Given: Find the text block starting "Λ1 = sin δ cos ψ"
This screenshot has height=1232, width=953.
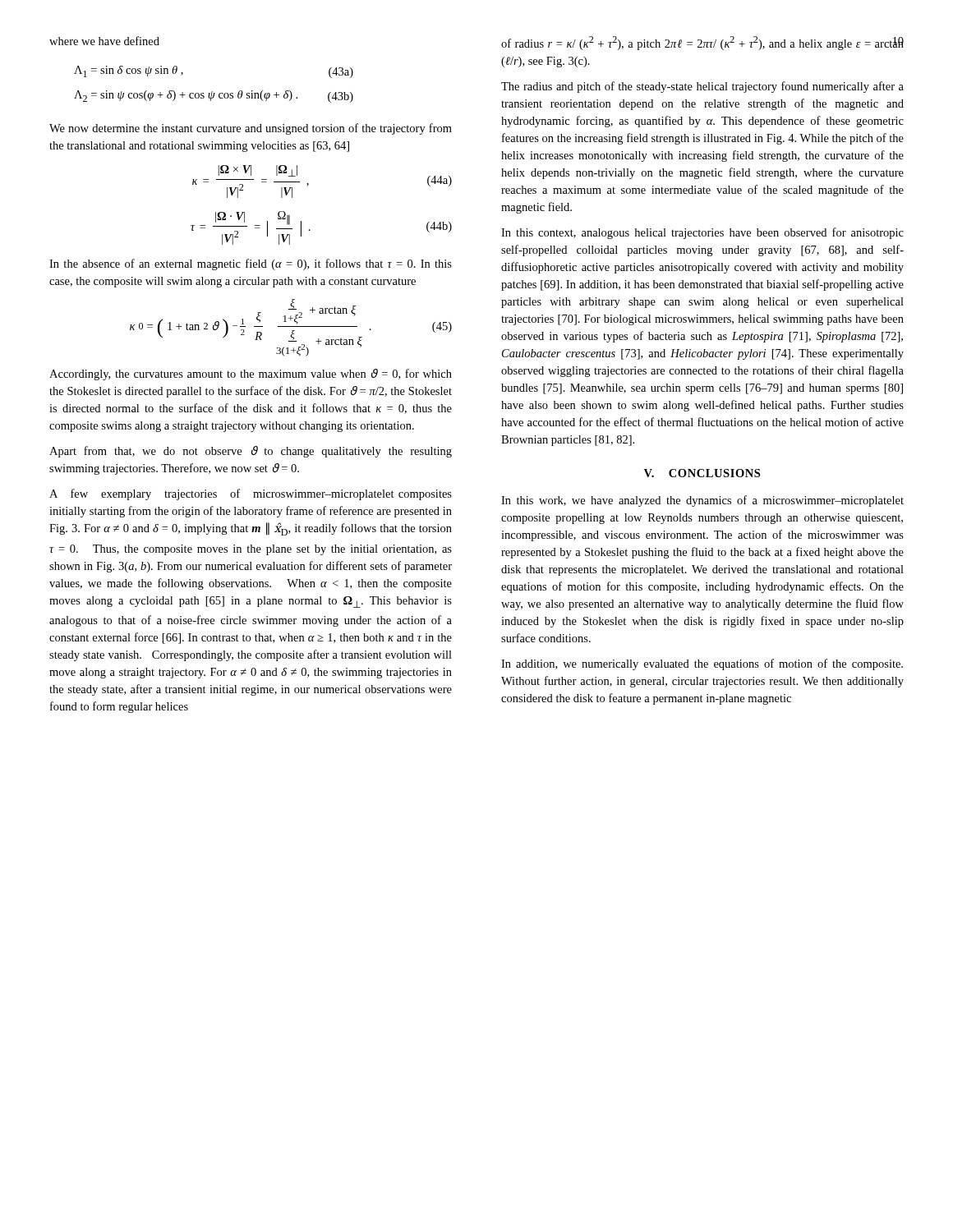Looking at the screenshot, I should tap(251, 84).
